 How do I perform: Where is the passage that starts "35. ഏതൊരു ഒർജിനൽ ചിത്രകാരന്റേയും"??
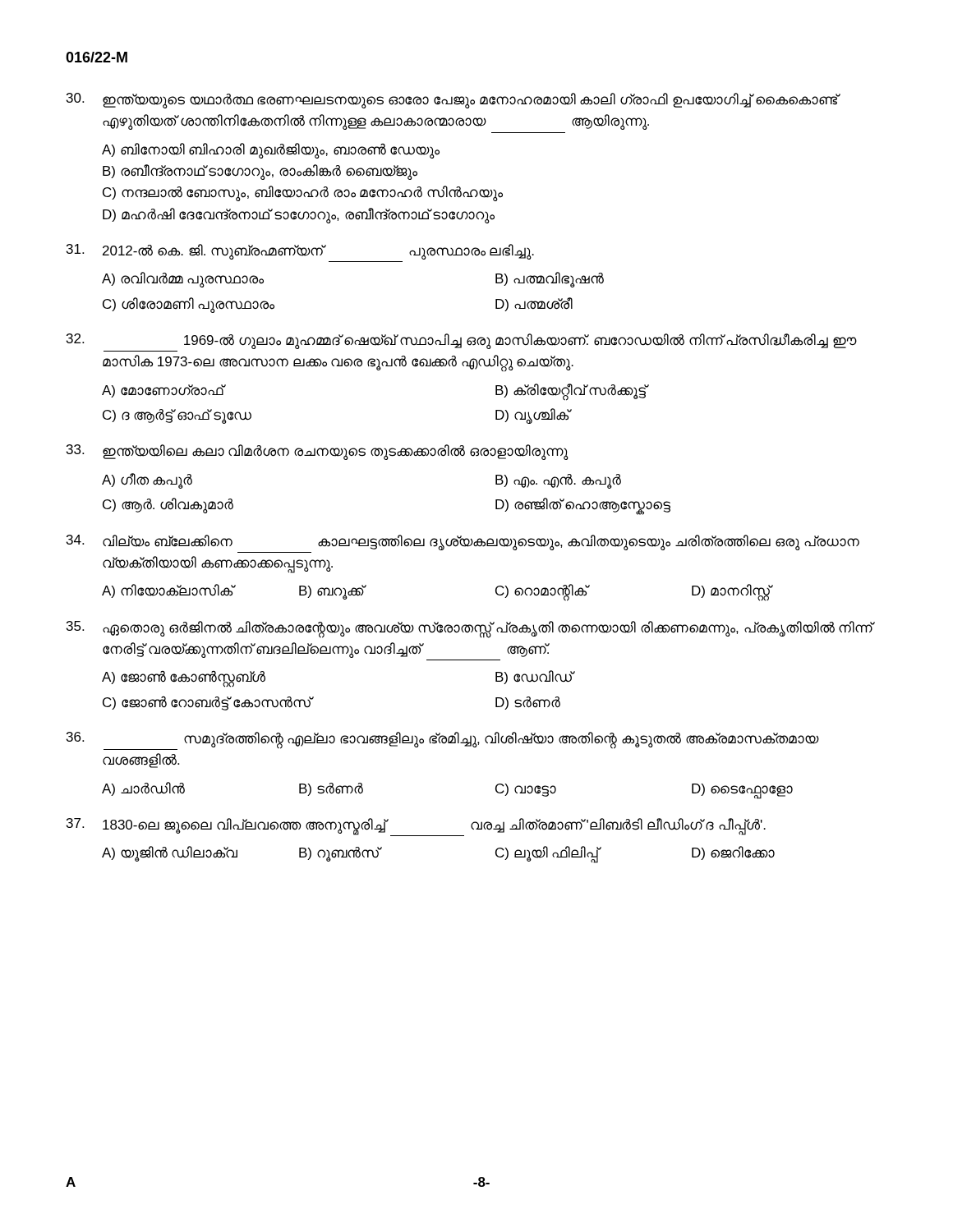476,665
